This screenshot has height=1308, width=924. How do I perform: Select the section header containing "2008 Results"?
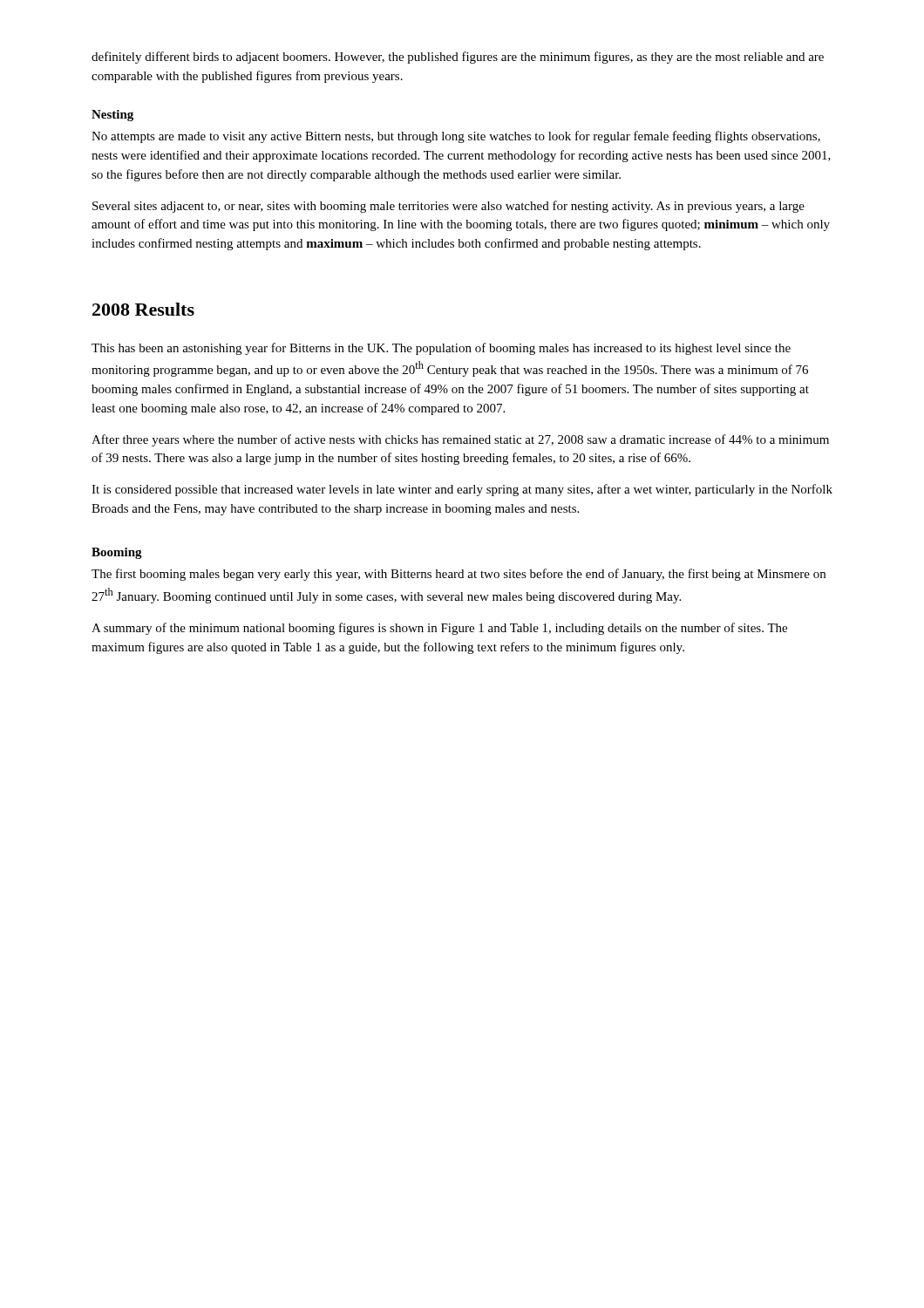(x=143, y=309)
